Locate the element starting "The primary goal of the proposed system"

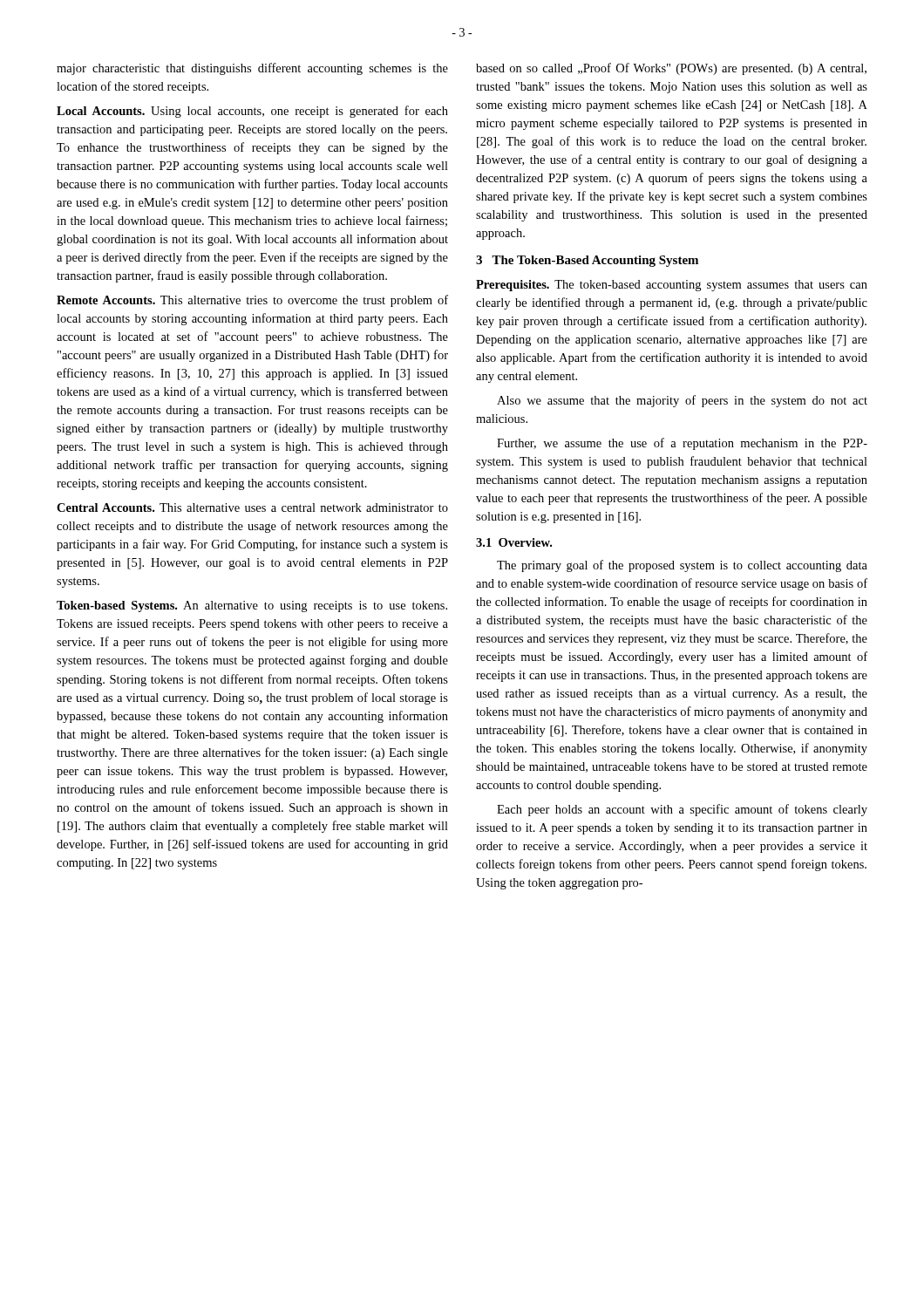tap(672, 724)
